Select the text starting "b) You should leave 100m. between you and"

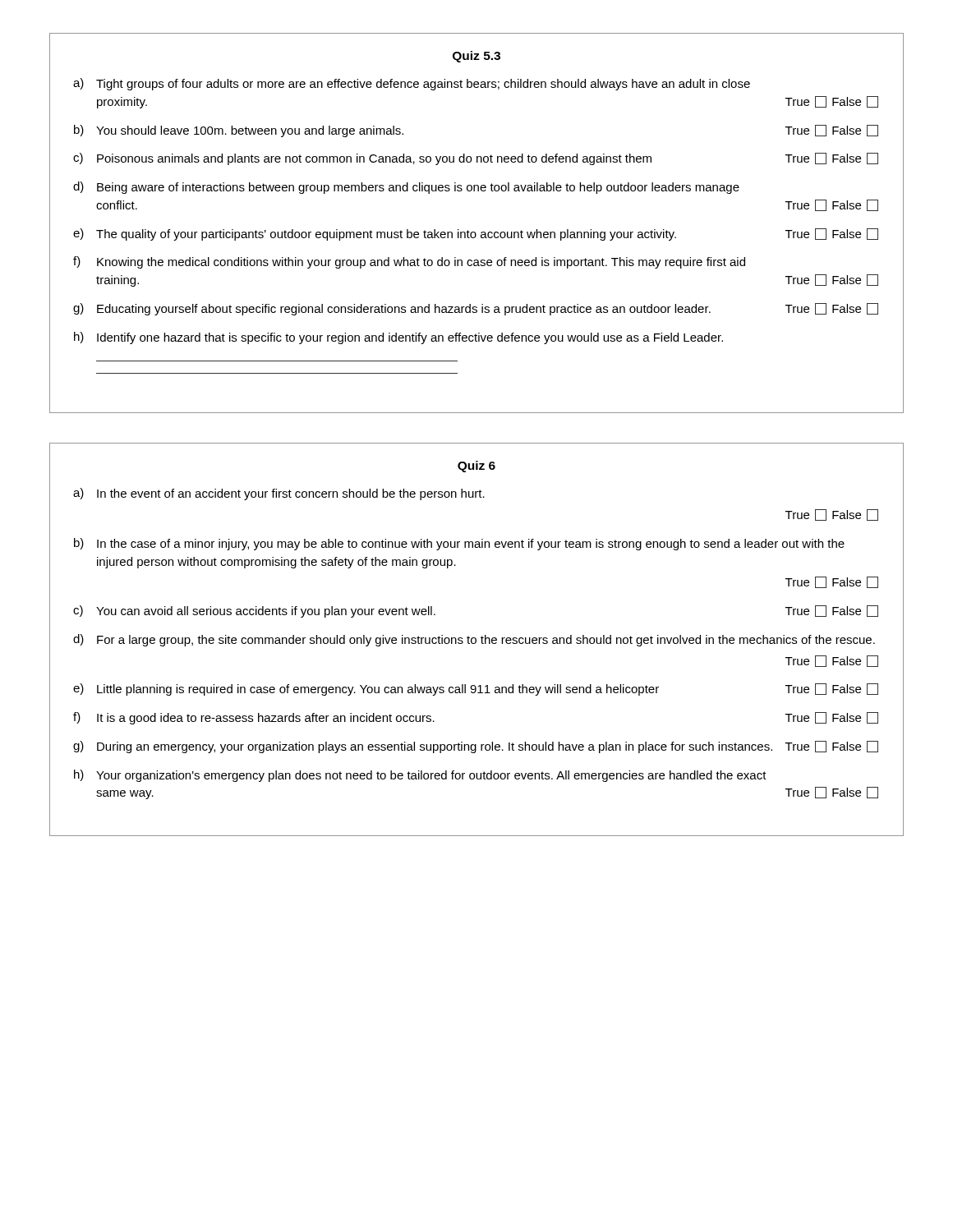246,131
